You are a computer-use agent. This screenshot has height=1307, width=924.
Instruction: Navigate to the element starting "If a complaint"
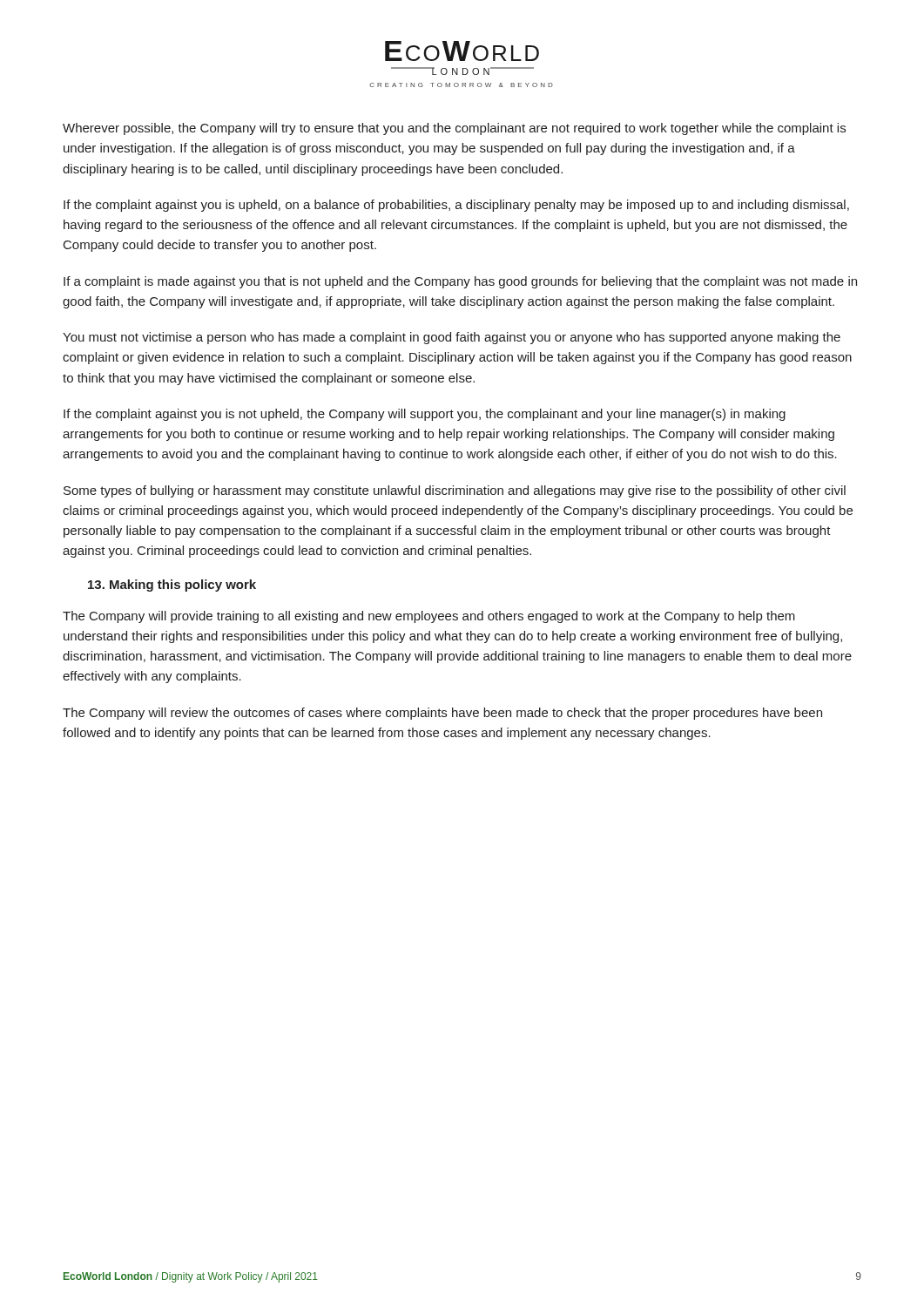(460, 291)
